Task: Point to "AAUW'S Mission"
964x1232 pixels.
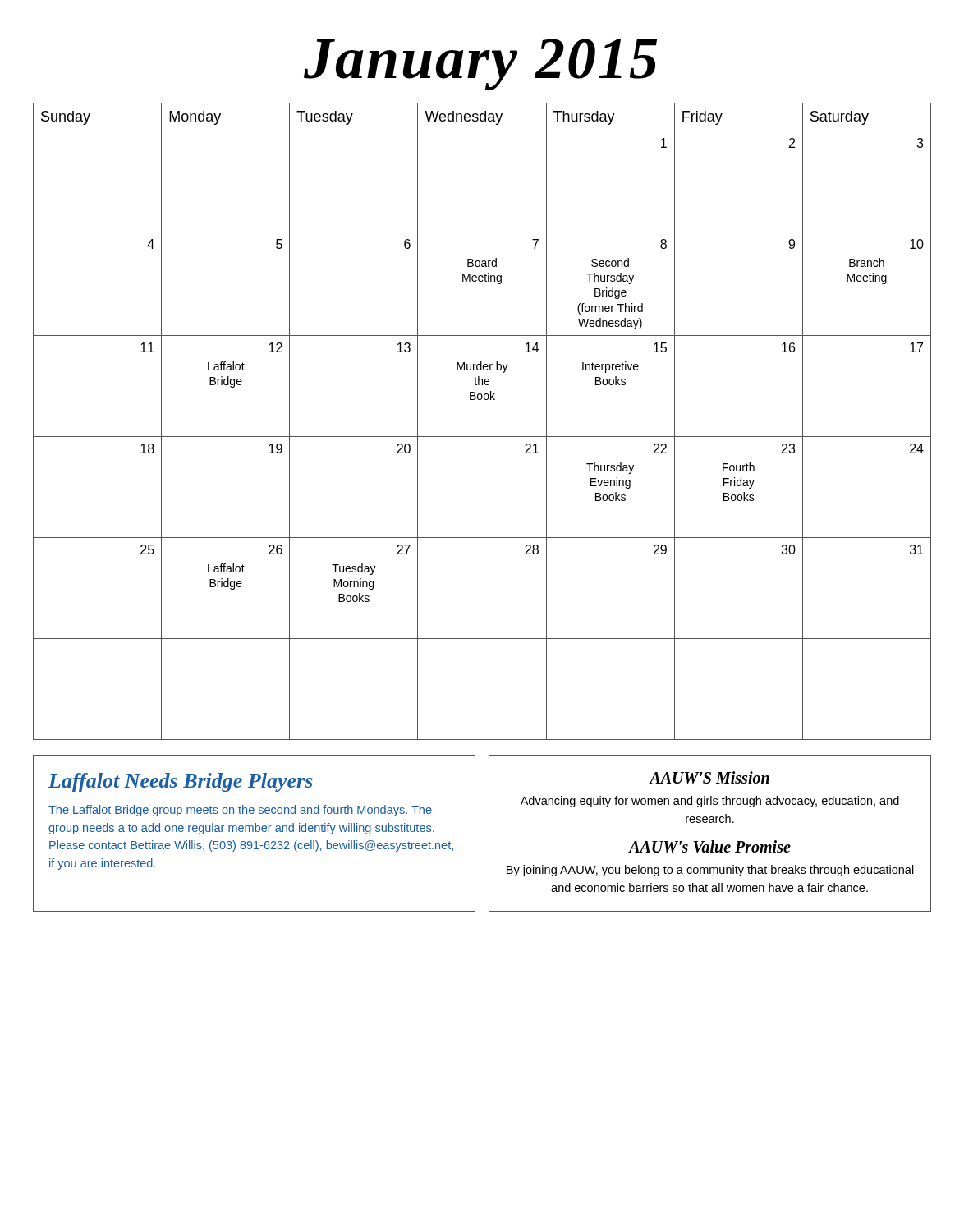Action: [710, 778]
